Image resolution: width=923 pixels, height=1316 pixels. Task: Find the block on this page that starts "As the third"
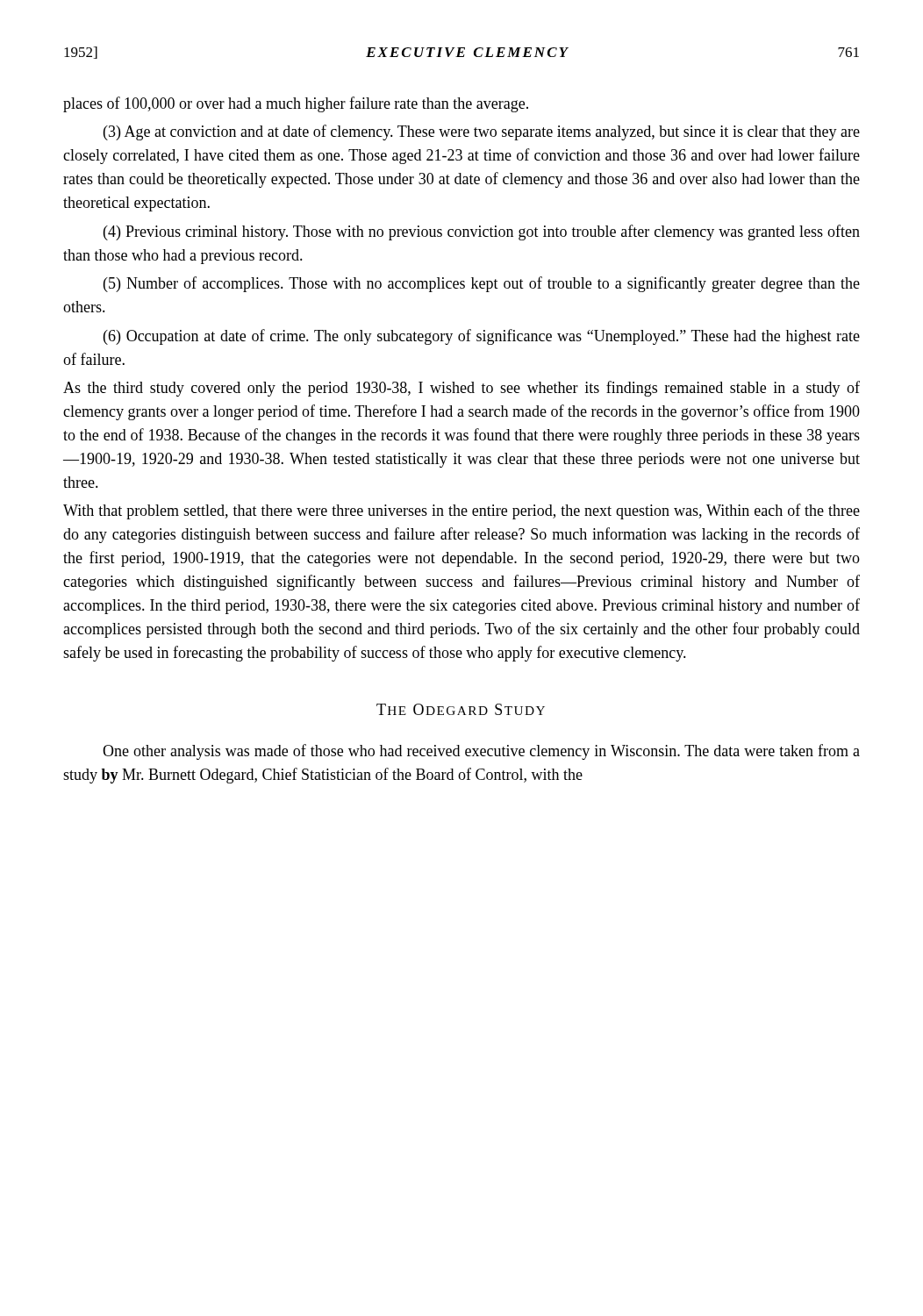pos(462,436)
